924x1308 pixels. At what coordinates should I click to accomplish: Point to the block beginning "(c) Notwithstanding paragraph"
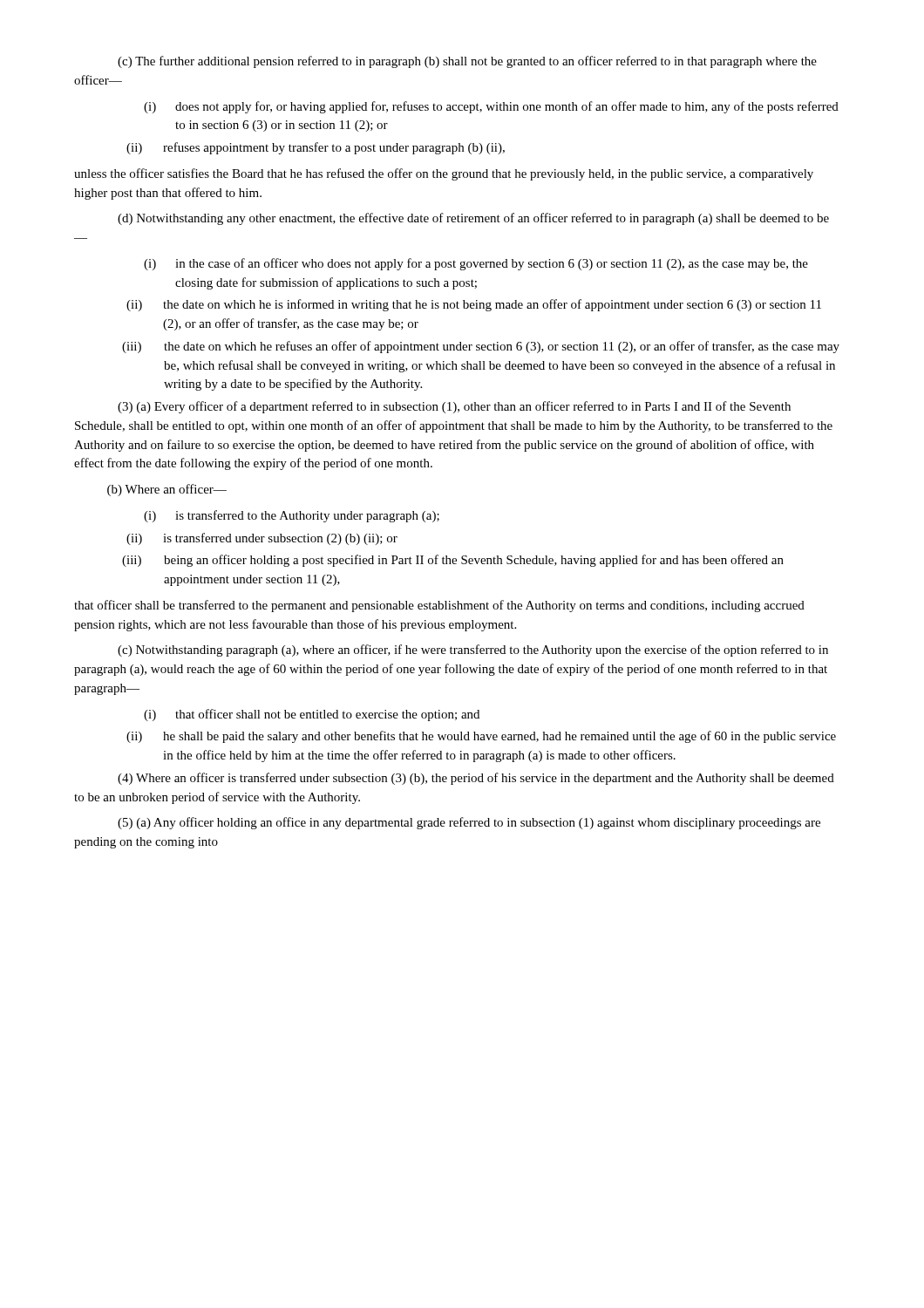458,670
